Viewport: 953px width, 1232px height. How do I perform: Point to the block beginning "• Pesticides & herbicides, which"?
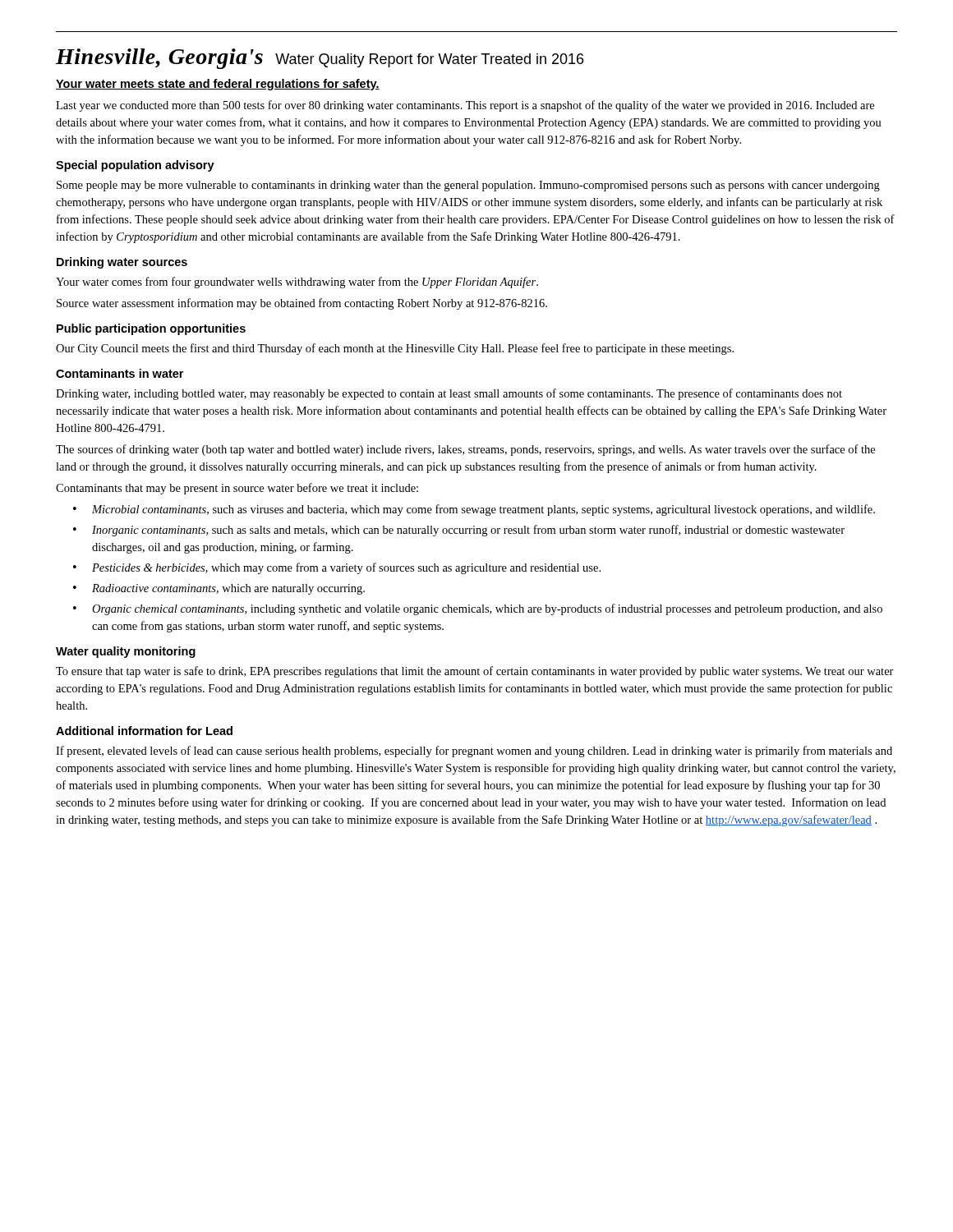pos(337,568)
